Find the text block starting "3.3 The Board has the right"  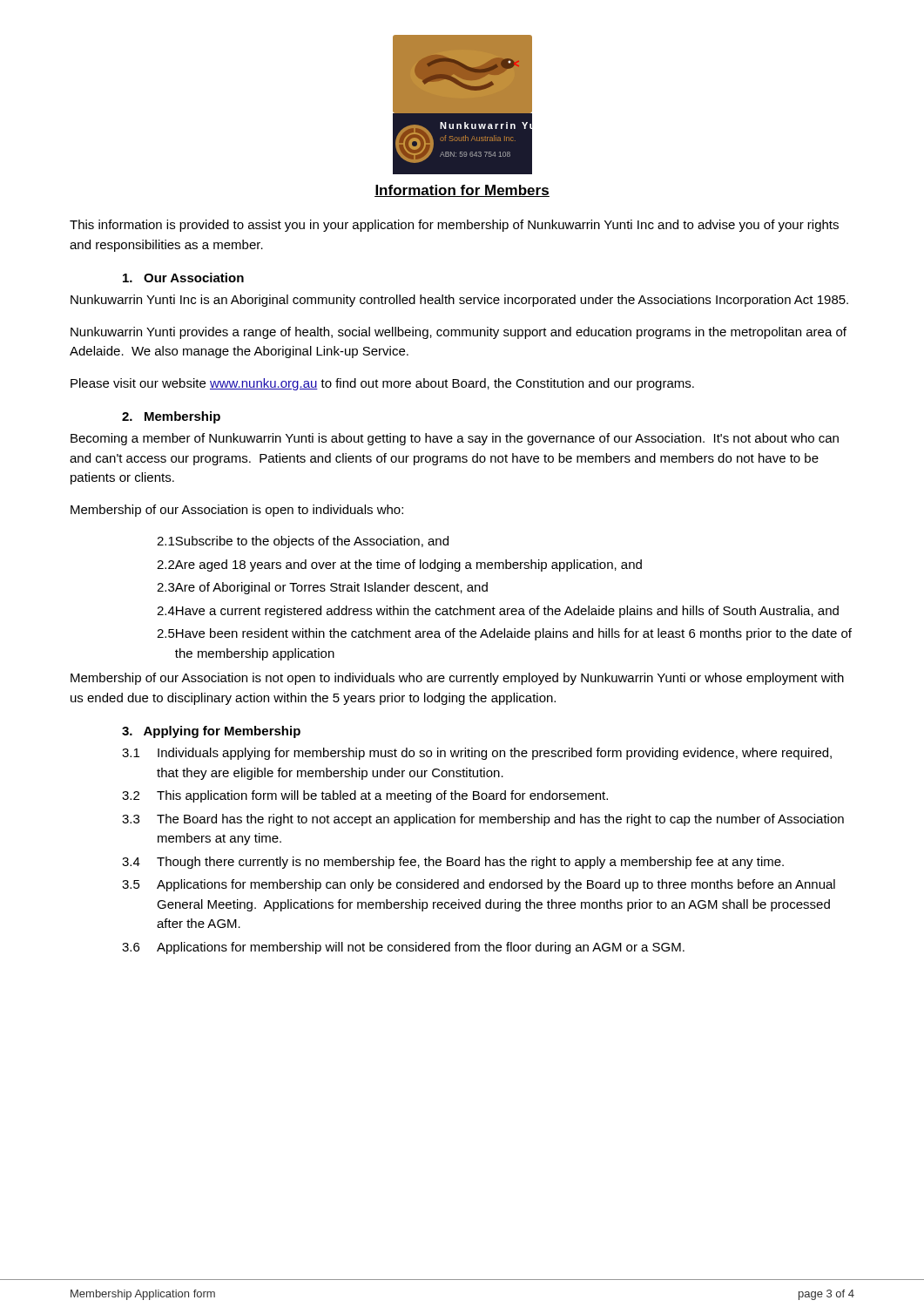click(x=462, y=829)
